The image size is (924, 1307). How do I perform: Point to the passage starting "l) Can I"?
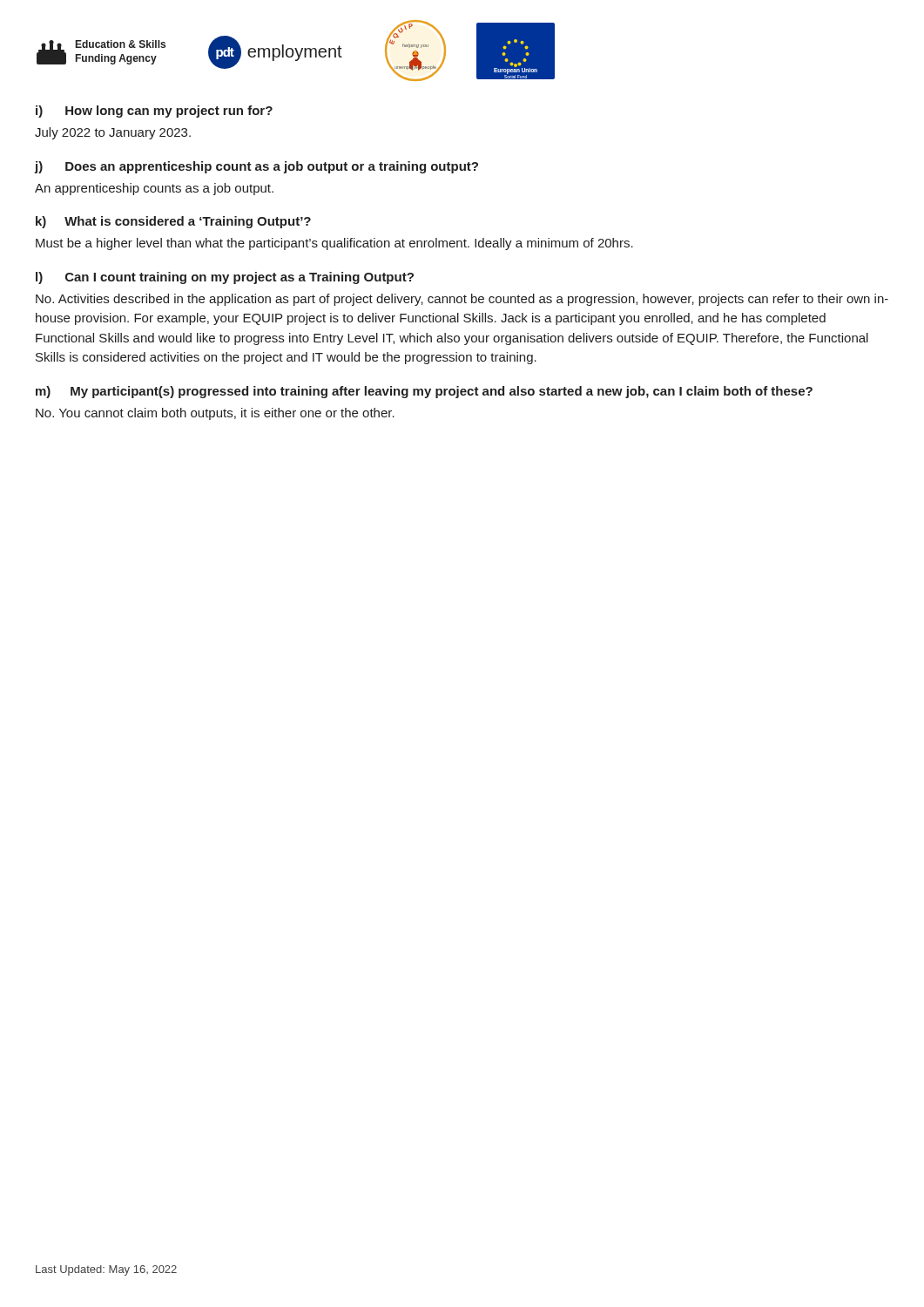(x=225, y=278)
